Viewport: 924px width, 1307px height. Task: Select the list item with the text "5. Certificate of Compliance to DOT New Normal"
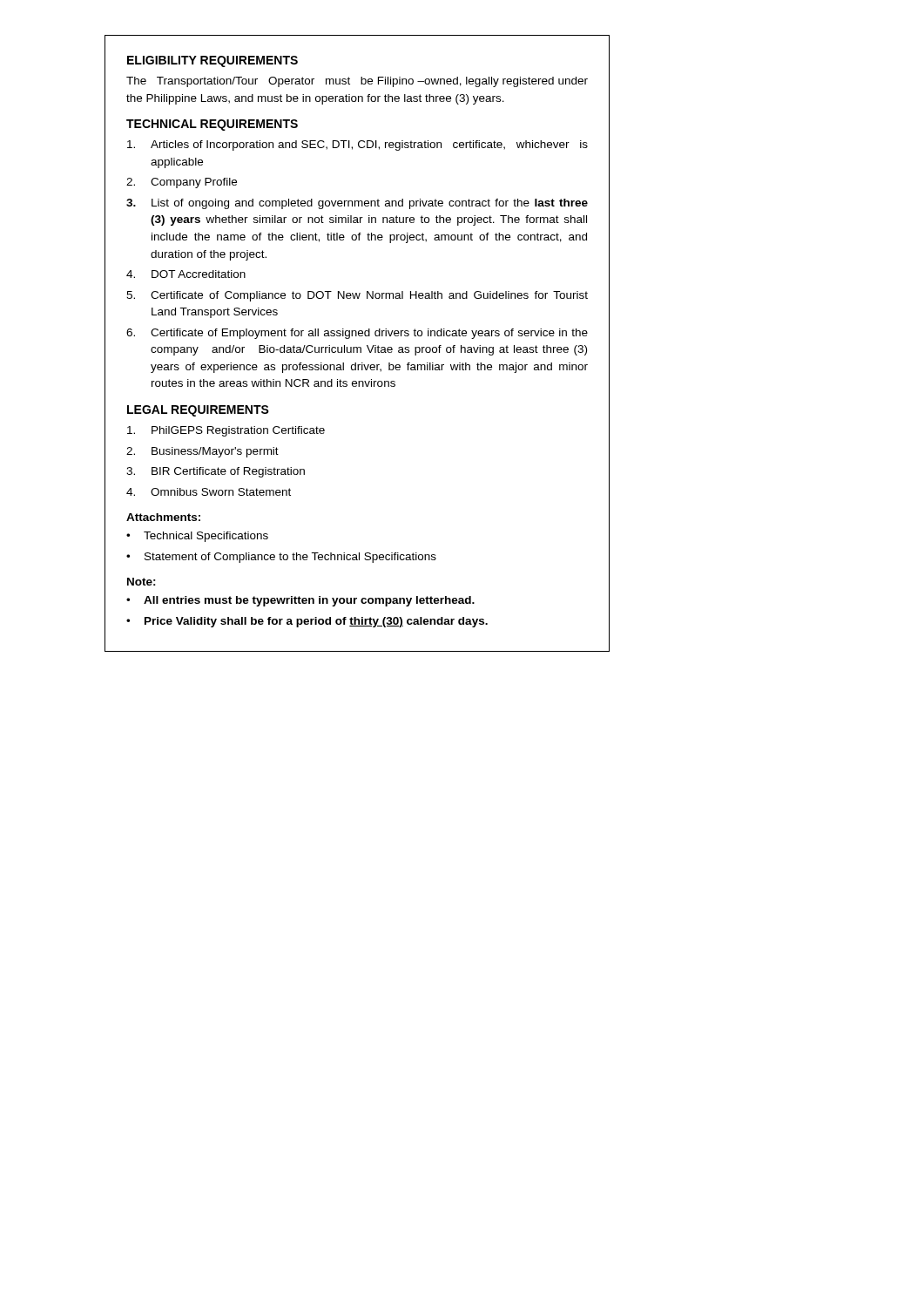click(357, 303)
